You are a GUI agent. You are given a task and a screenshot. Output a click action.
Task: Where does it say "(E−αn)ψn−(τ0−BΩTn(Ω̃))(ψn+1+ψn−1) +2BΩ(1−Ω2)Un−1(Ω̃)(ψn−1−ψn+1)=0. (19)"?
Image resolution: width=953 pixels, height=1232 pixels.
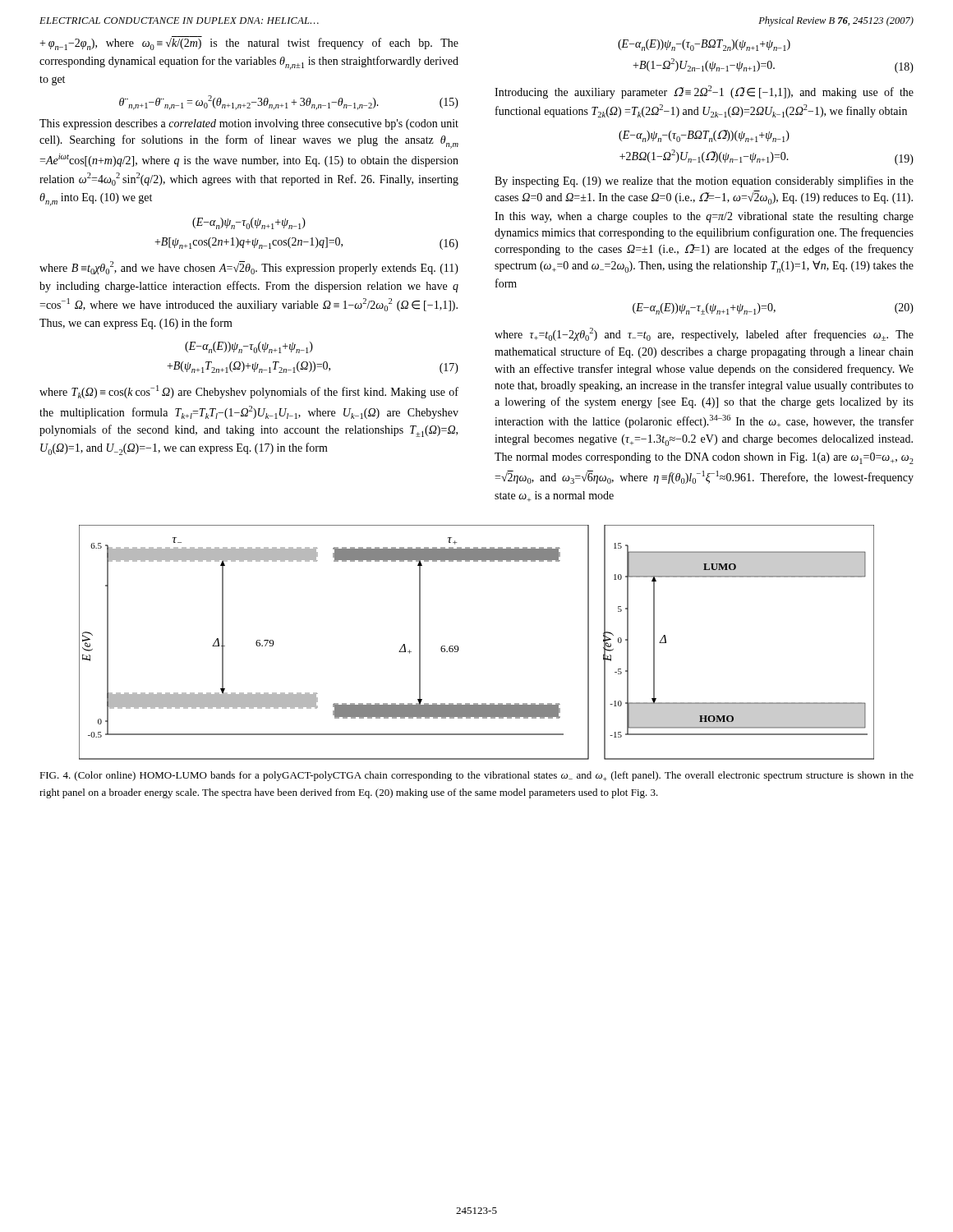704,147
